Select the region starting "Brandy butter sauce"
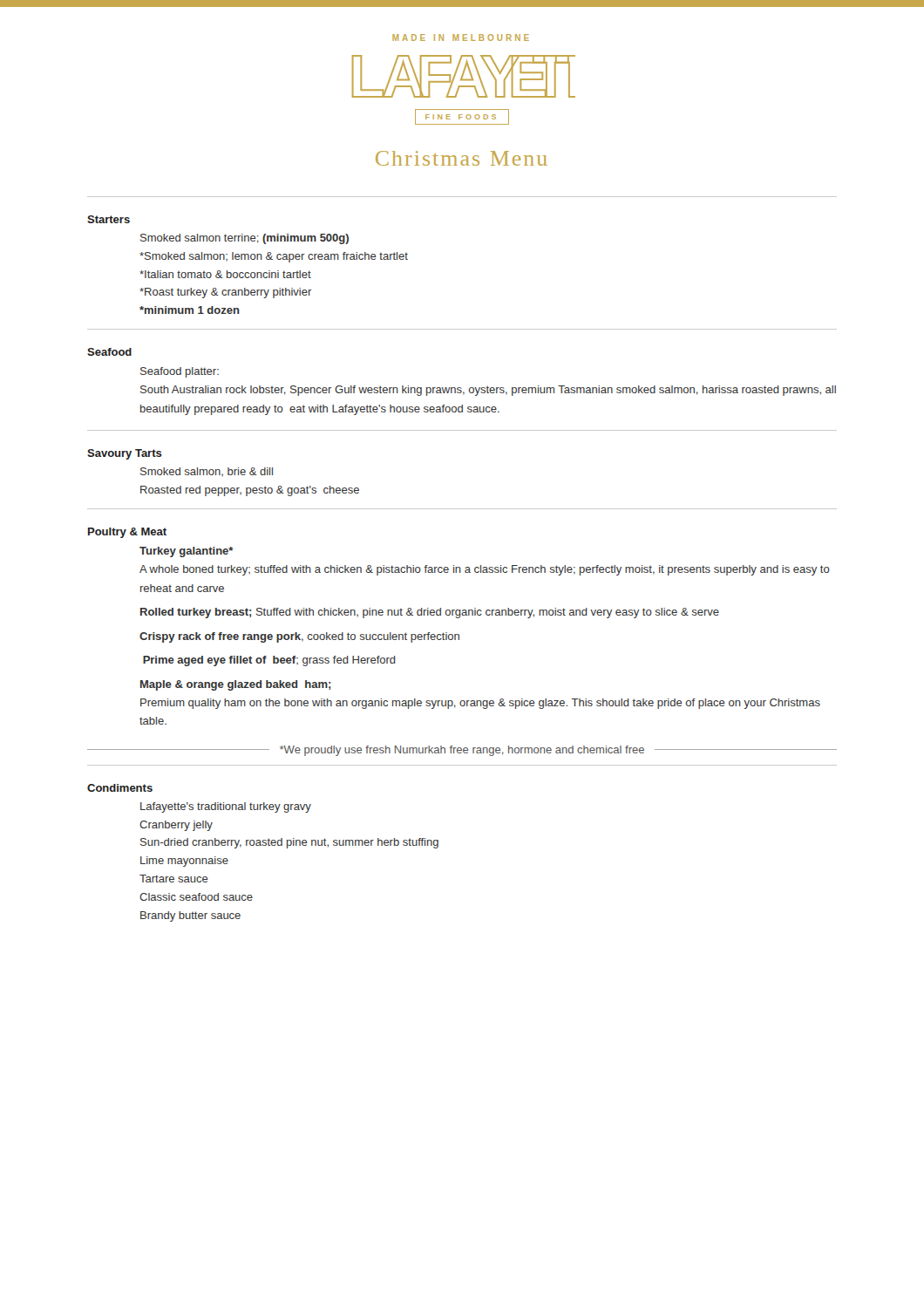 tap(190, 915)
